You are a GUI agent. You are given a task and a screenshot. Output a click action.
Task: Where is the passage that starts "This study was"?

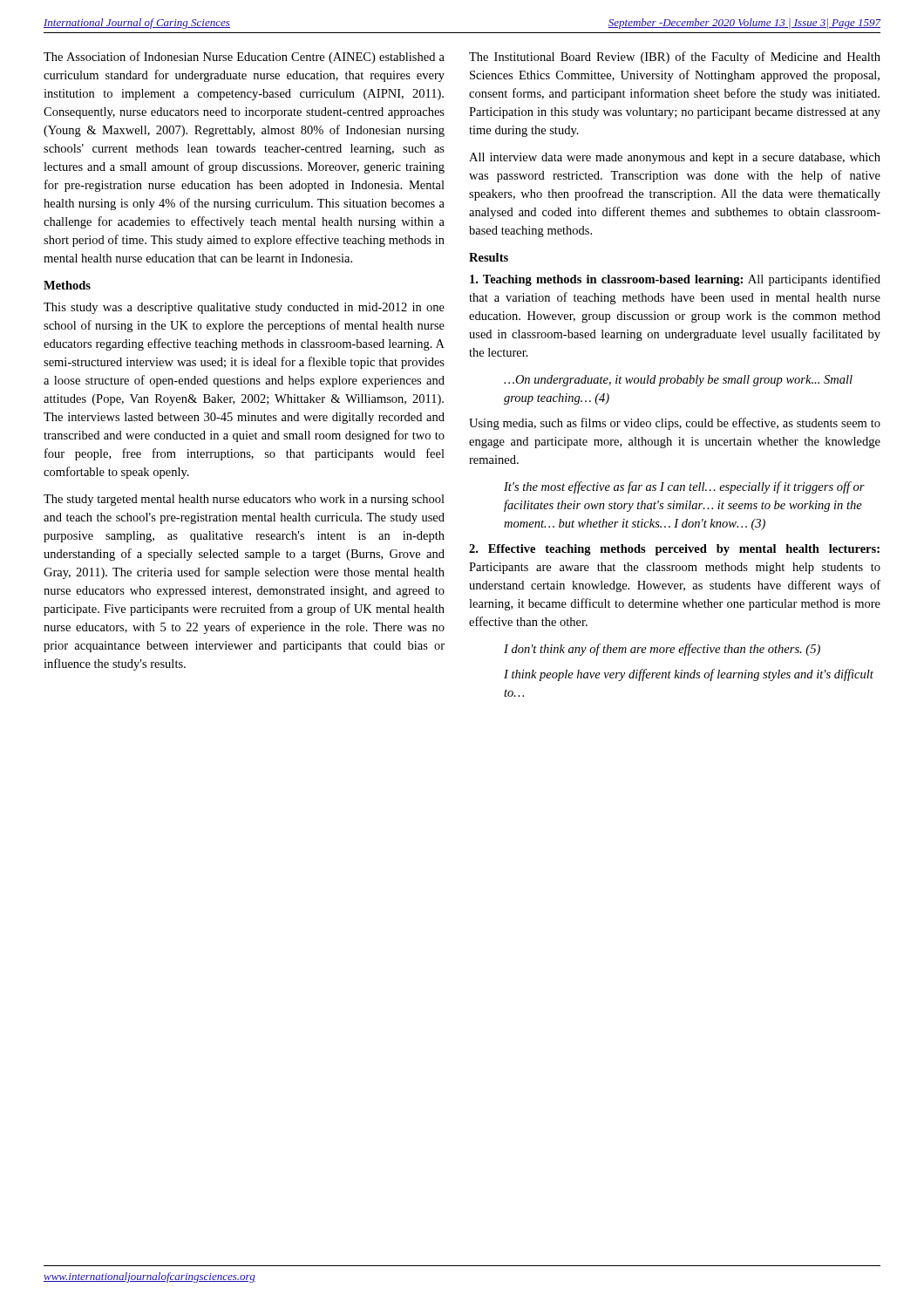[x=244, y=390]
